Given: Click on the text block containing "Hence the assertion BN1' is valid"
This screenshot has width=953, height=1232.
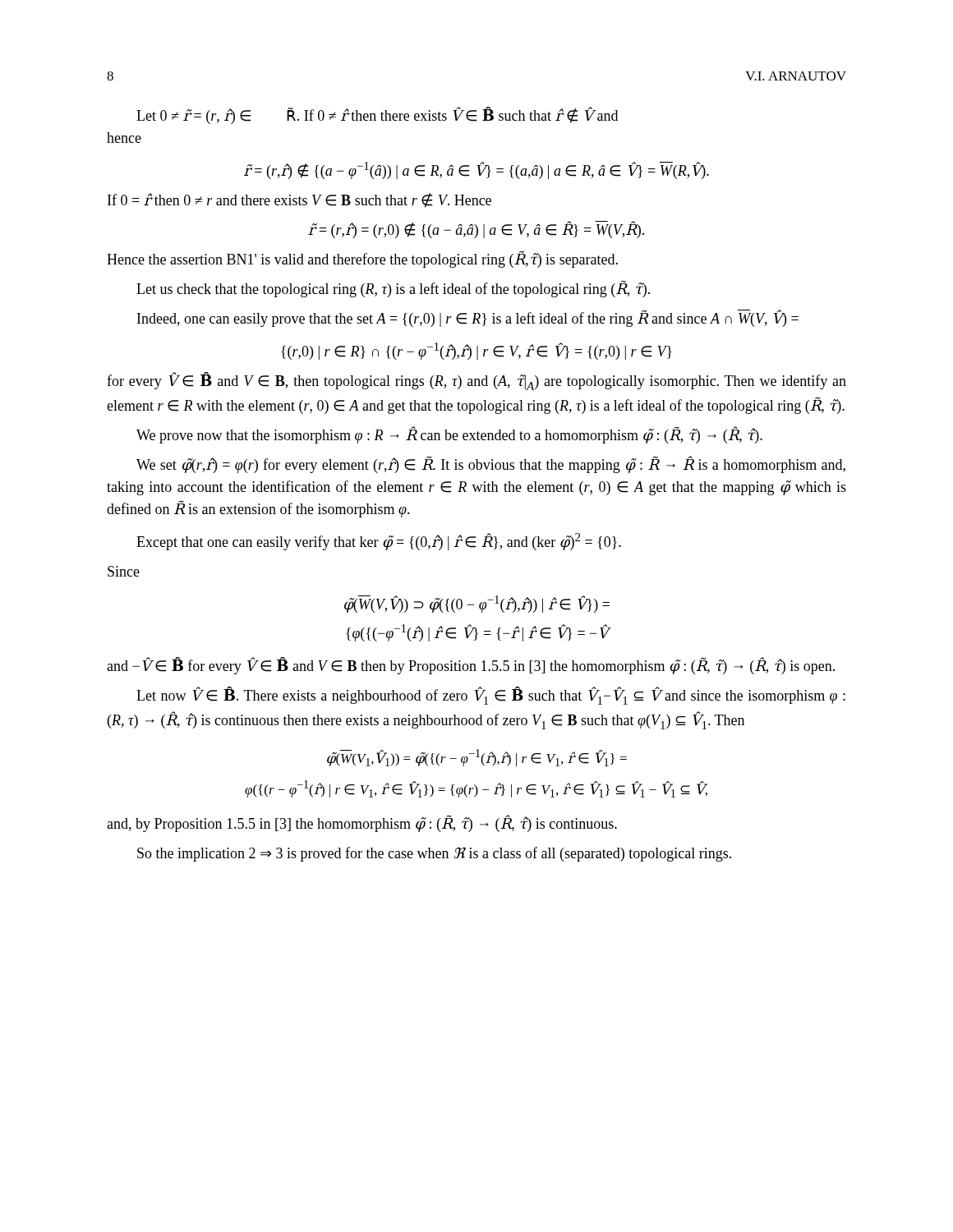Looking at the screenshot, I should (x=363, y=259).
